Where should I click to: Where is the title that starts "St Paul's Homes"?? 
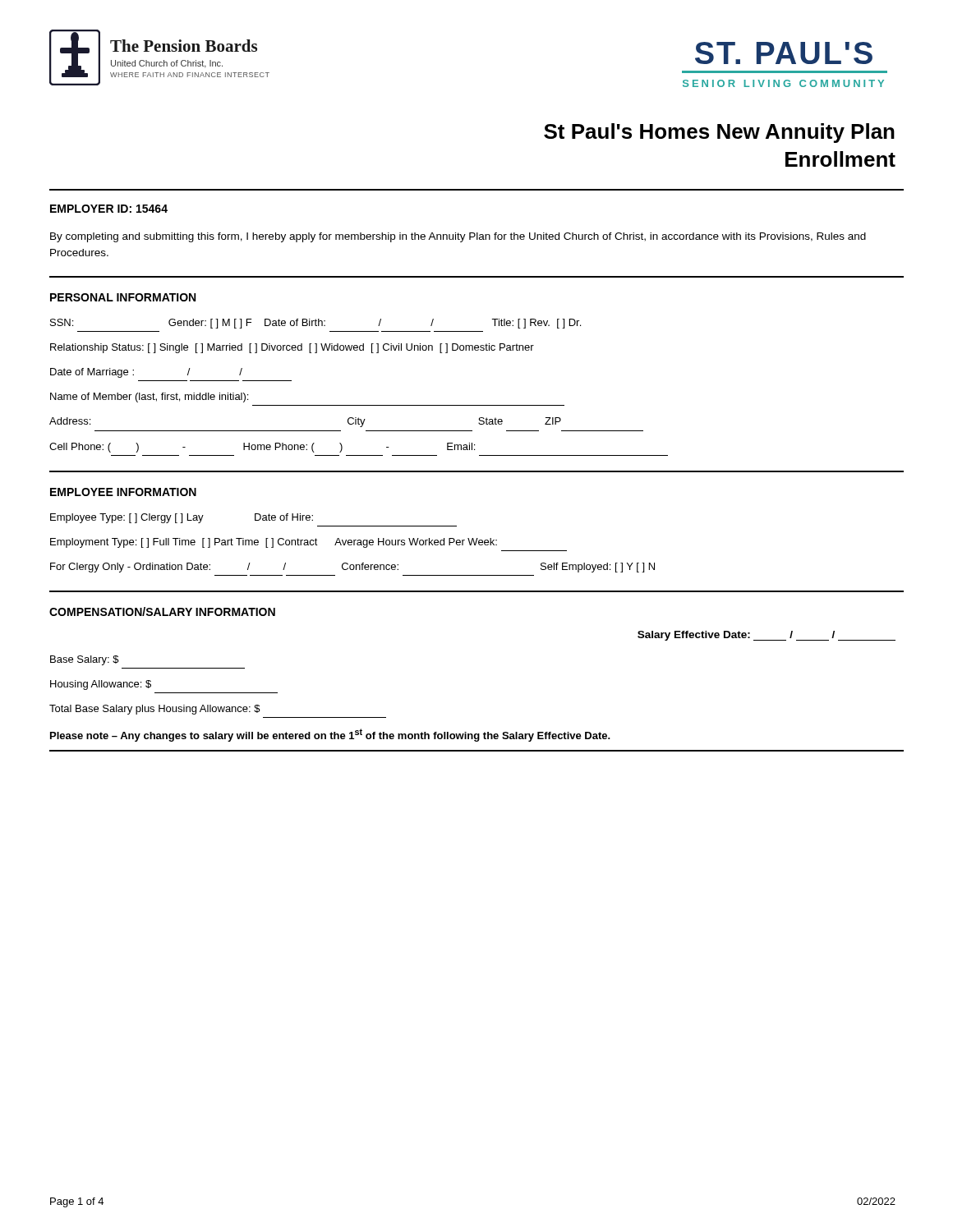click(x=719, y=133)
